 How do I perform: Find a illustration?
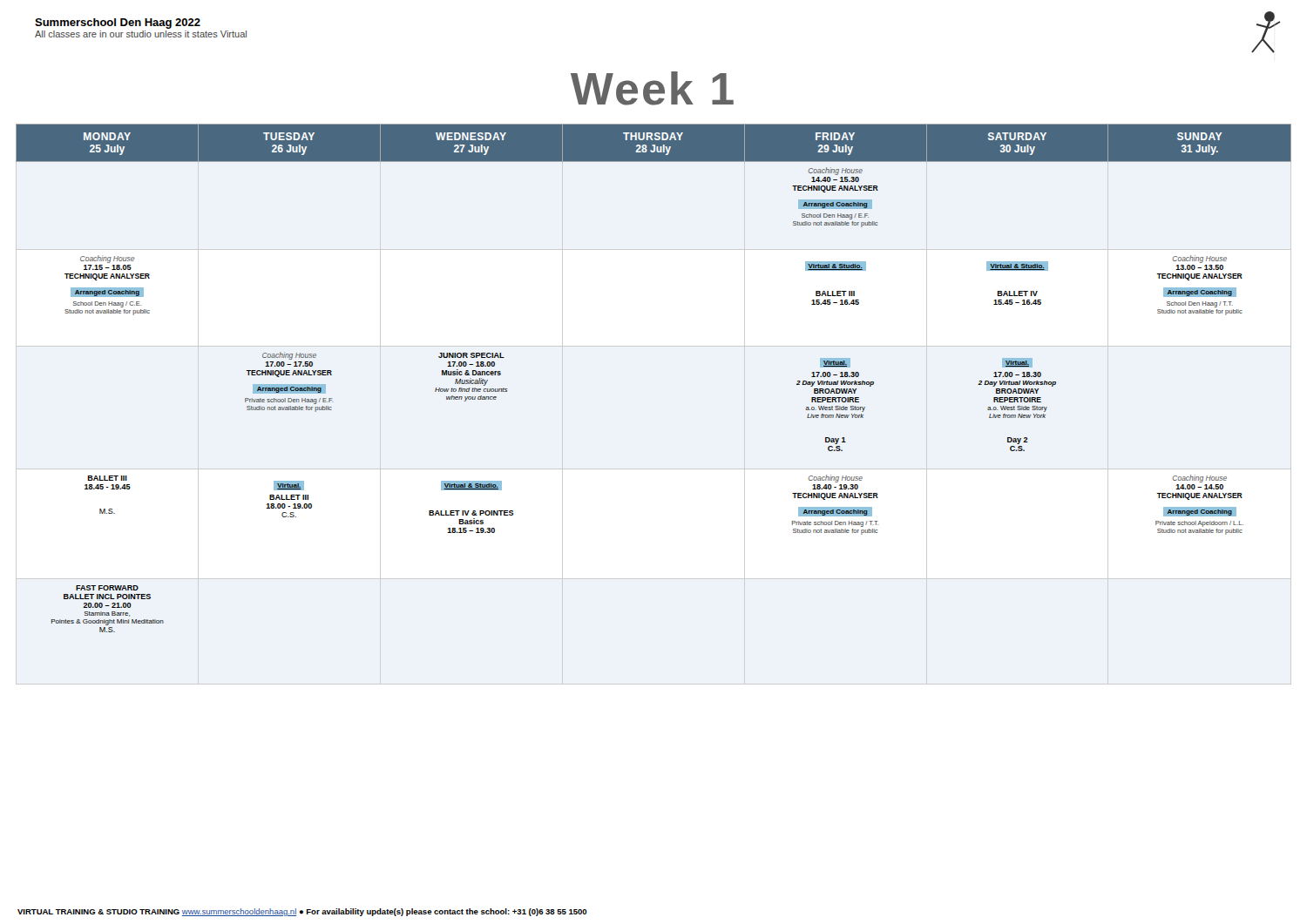1254,37
